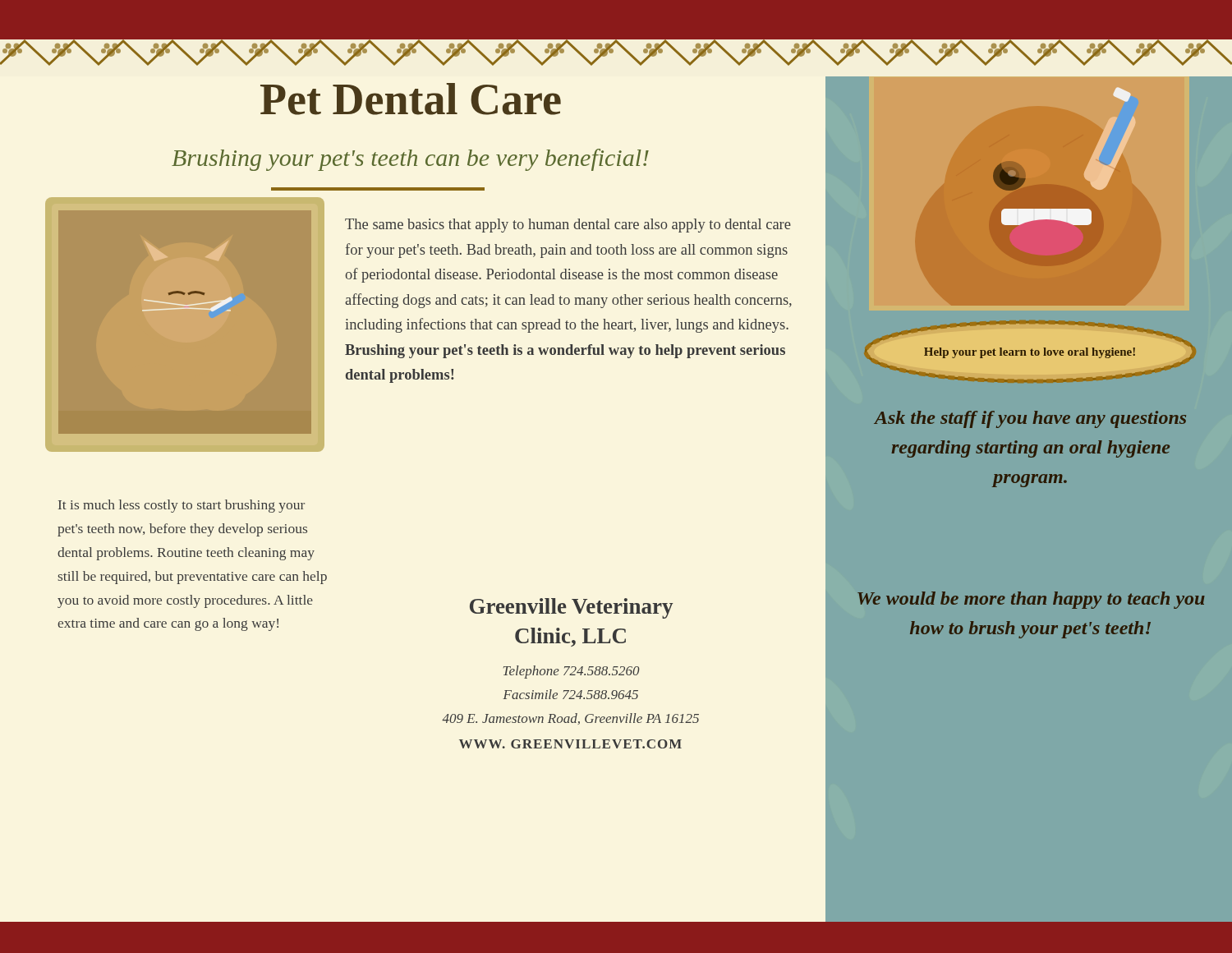Select the element starting "It is much less costly to start"
Image resolution: width=1232 pixels, height=953 pixels.
point(192,564)
